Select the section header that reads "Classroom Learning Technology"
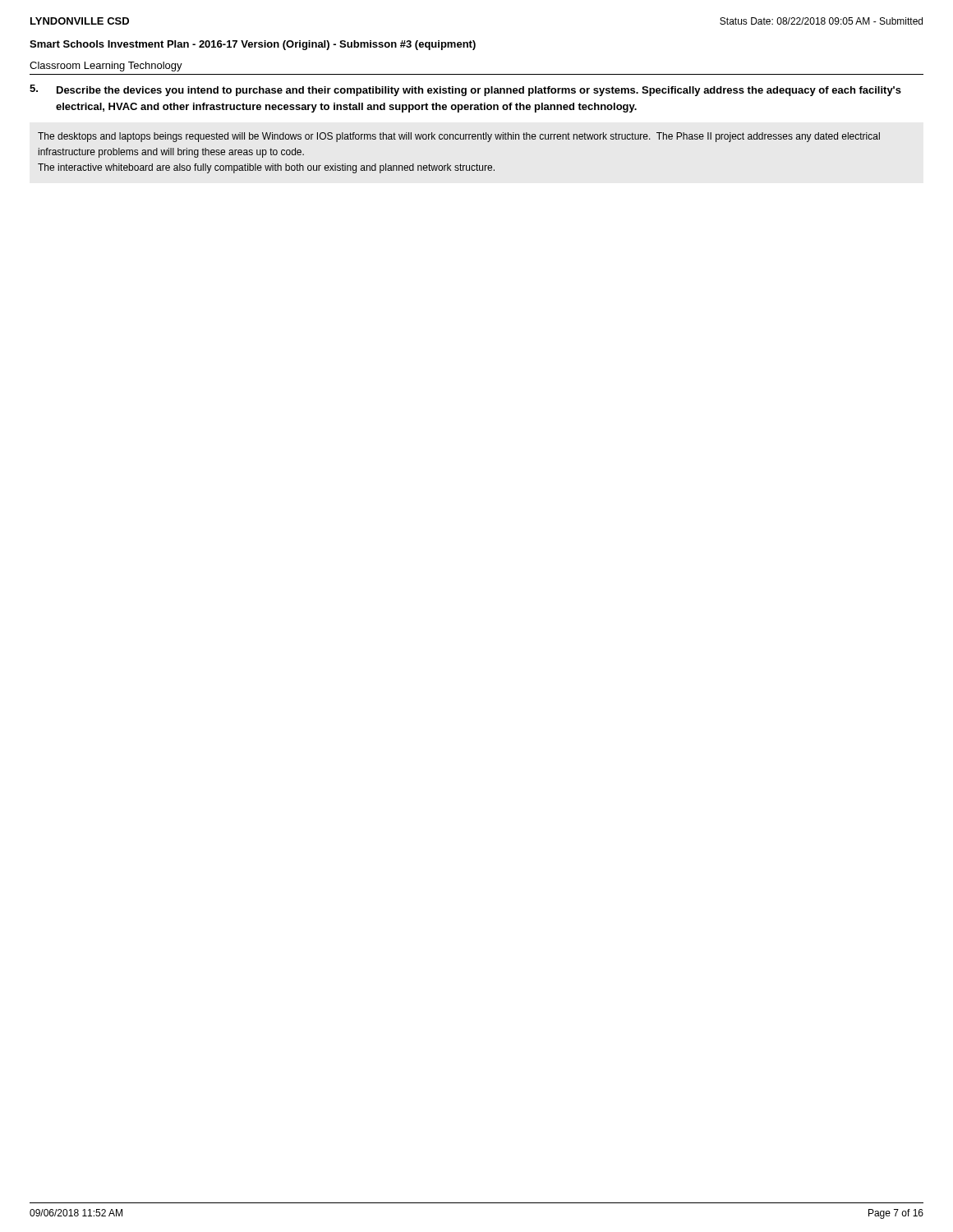This screenshot has height=1232, width=953. point(106,65)
